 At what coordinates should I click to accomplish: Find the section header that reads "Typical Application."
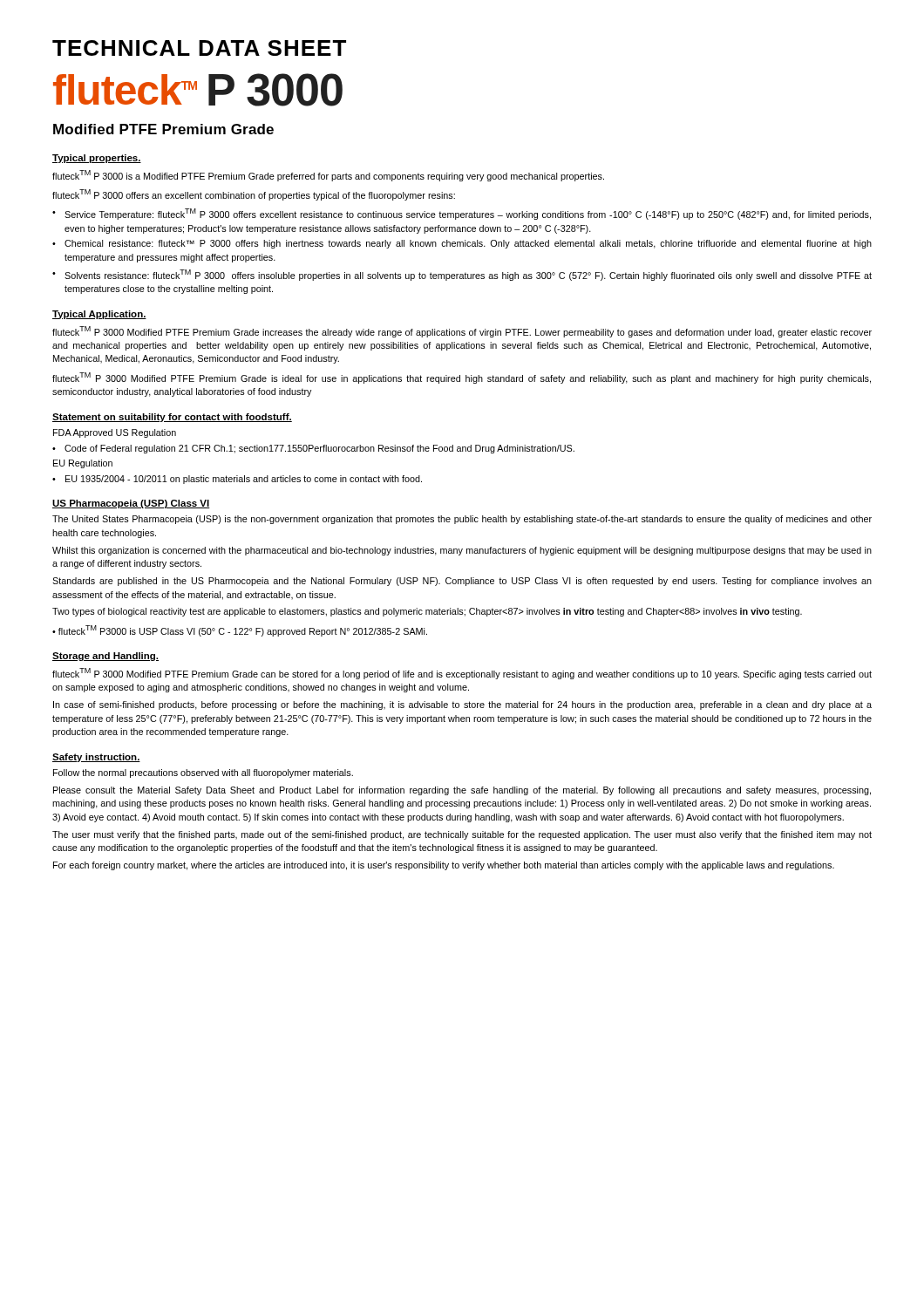pyautogui.click(x=99, y=314)
